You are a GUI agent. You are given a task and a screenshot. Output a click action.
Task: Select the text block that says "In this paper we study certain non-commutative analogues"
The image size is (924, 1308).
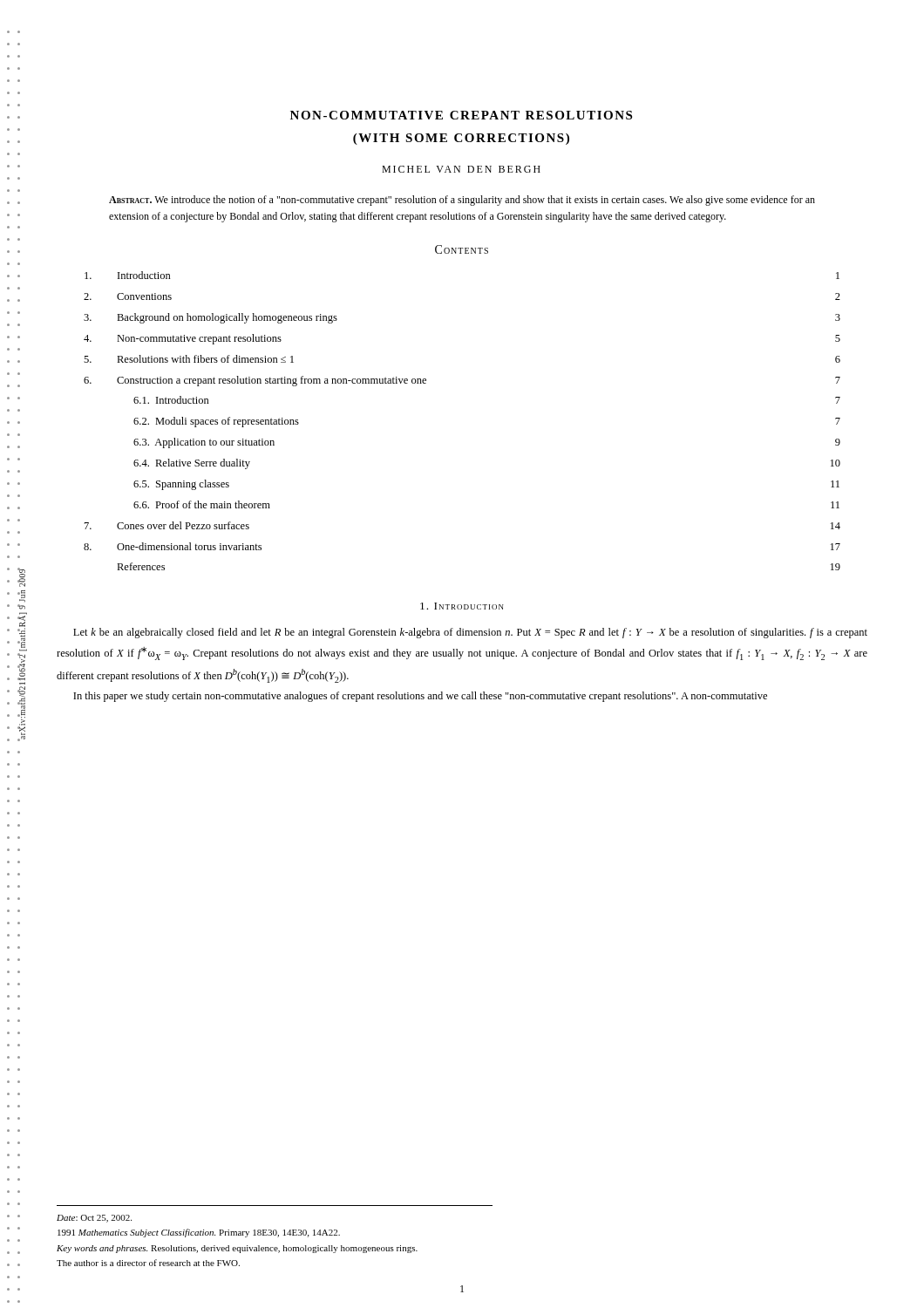[x=420, y=696]
